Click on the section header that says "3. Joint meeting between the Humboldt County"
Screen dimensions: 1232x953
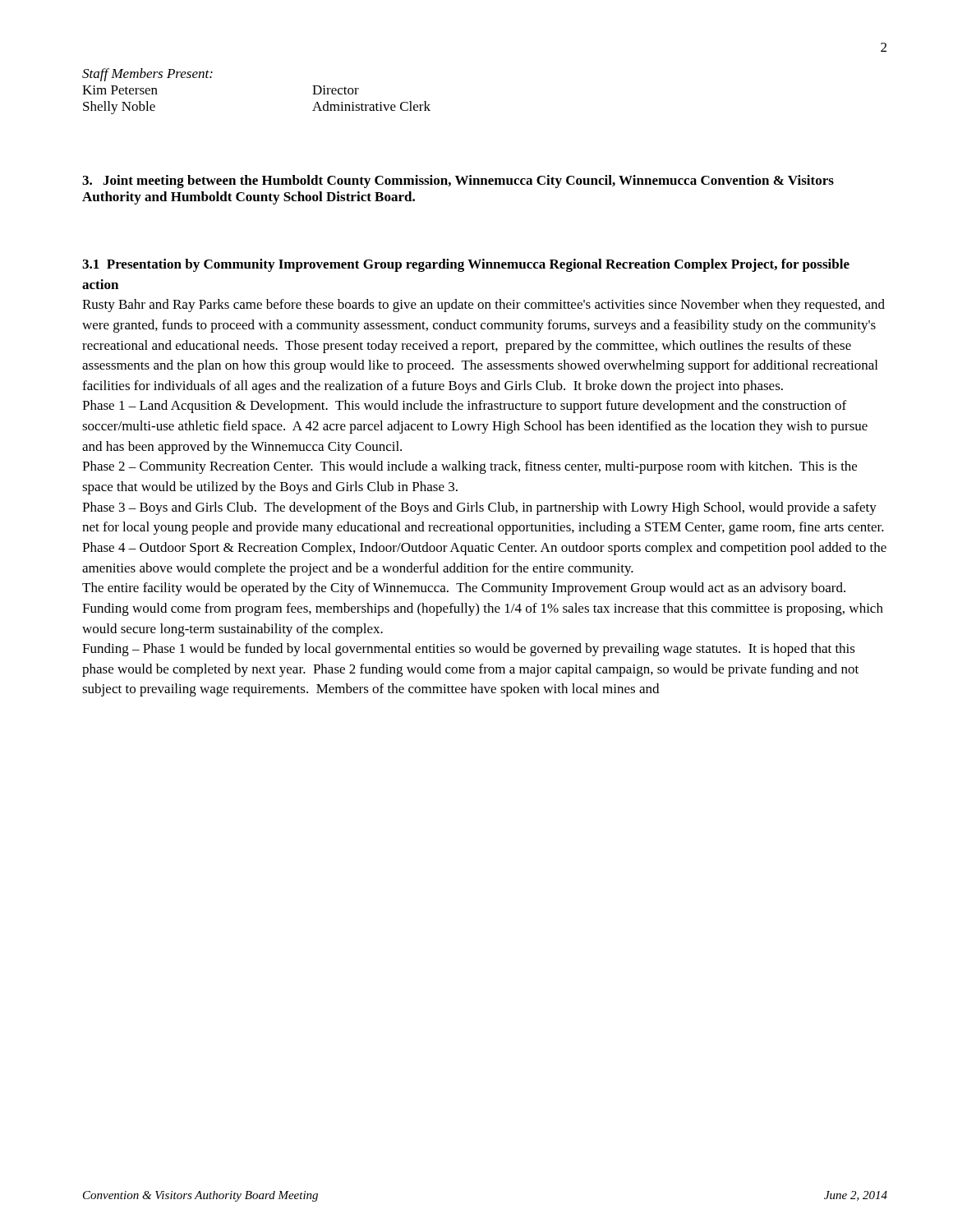458,188
